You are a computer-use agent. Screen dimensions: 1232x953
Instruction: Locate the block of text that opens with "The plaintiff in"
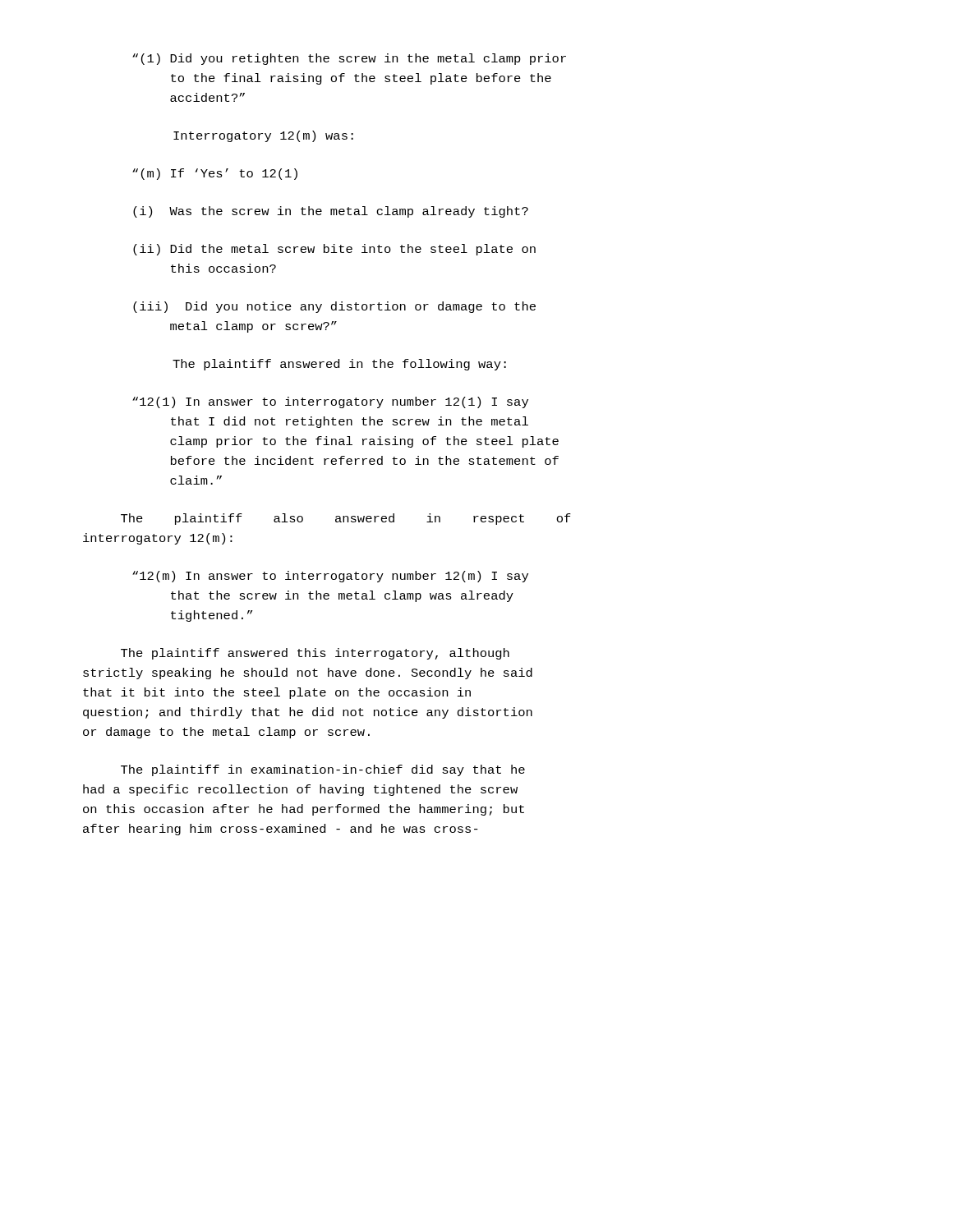(304, 800)
